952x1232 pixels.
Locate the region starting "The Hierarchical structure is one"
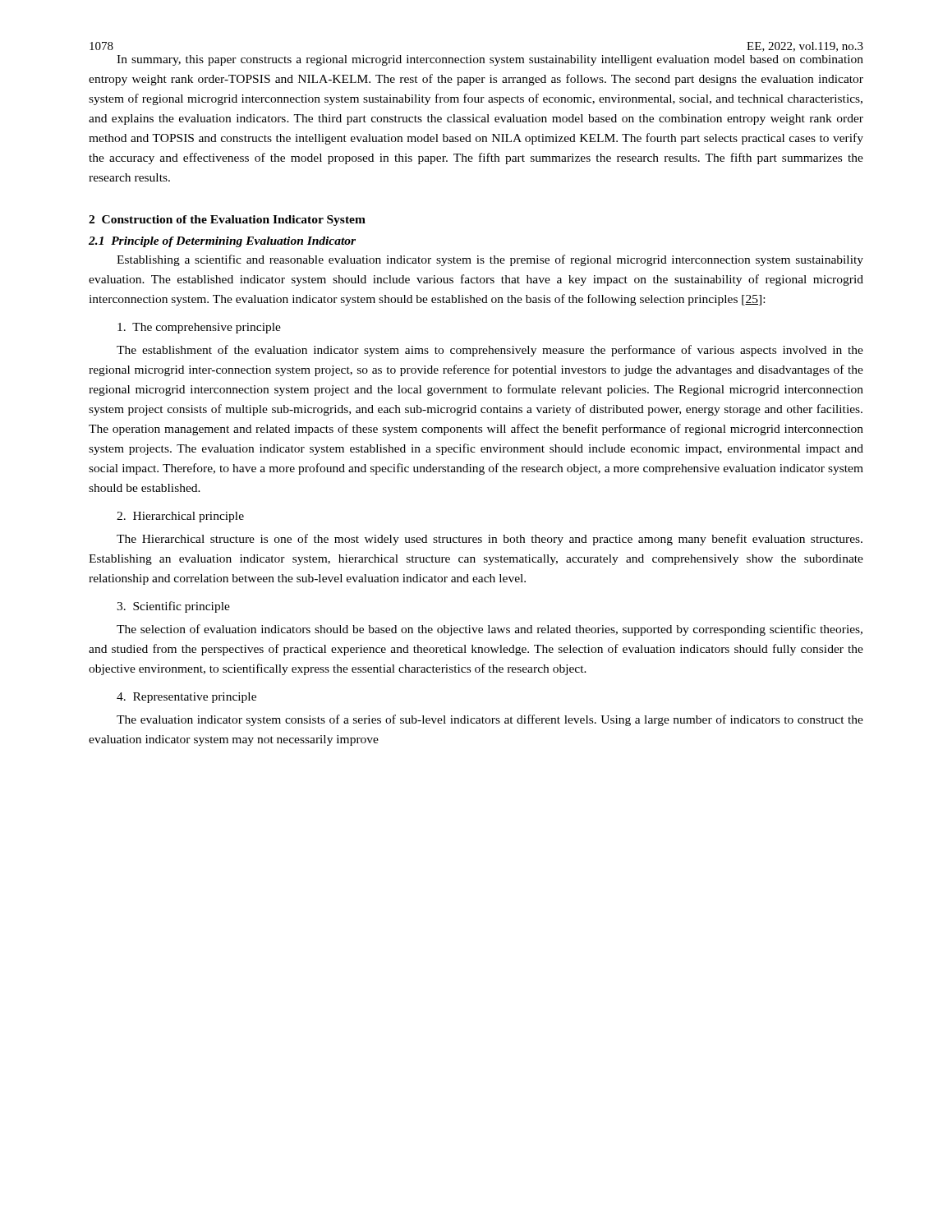(476, 559)
